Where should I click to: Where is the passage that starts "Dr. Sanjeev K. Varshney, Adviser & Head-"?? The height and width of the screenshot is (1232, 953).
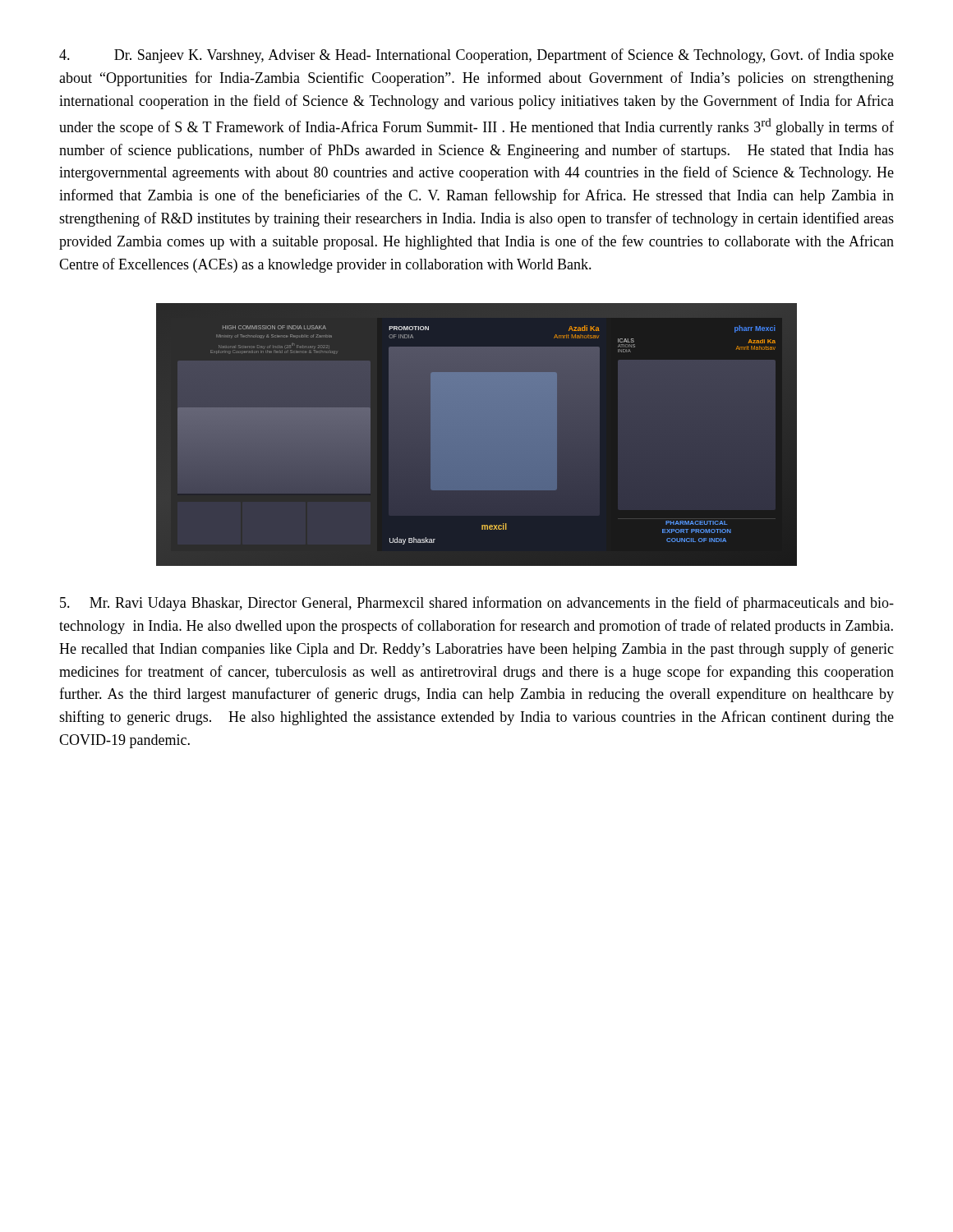pyautogui.click(x=476, y=160)
